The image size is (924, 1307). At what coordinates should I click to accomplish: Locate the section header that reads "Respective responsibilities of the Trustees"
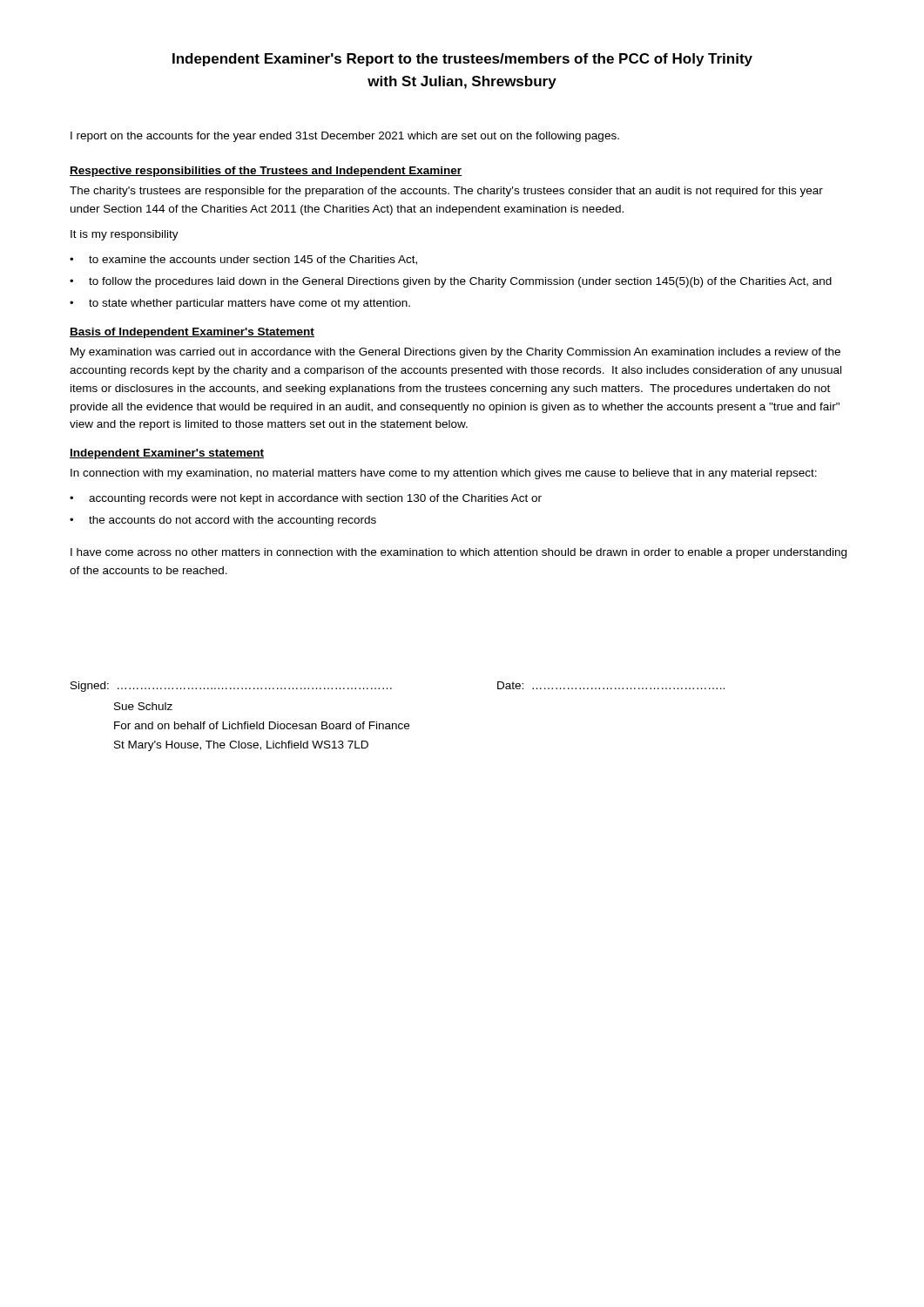[266, 171]
